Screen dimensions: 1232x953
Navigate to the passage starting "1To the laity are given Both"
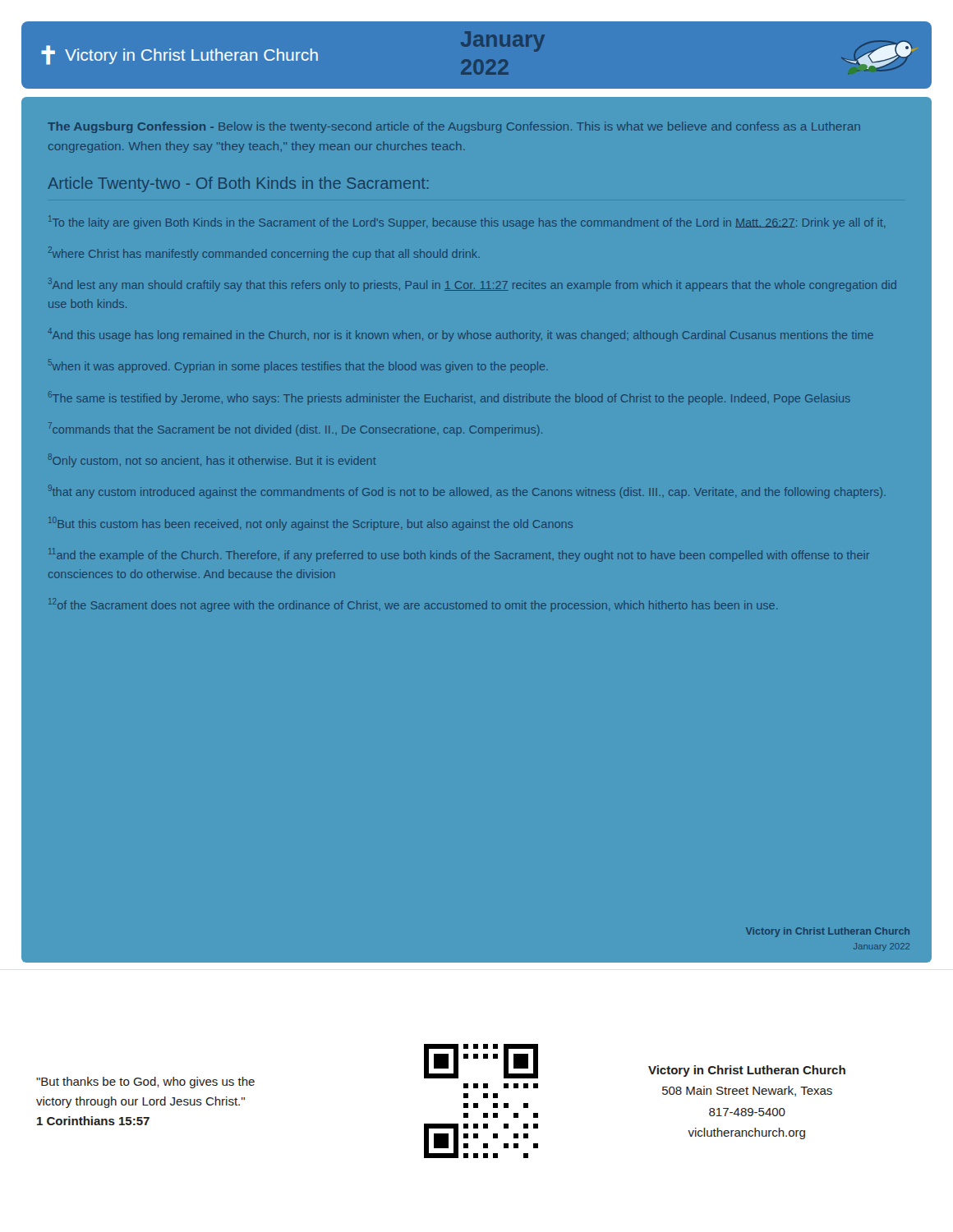pyautogui.click(x=476, y=414)
